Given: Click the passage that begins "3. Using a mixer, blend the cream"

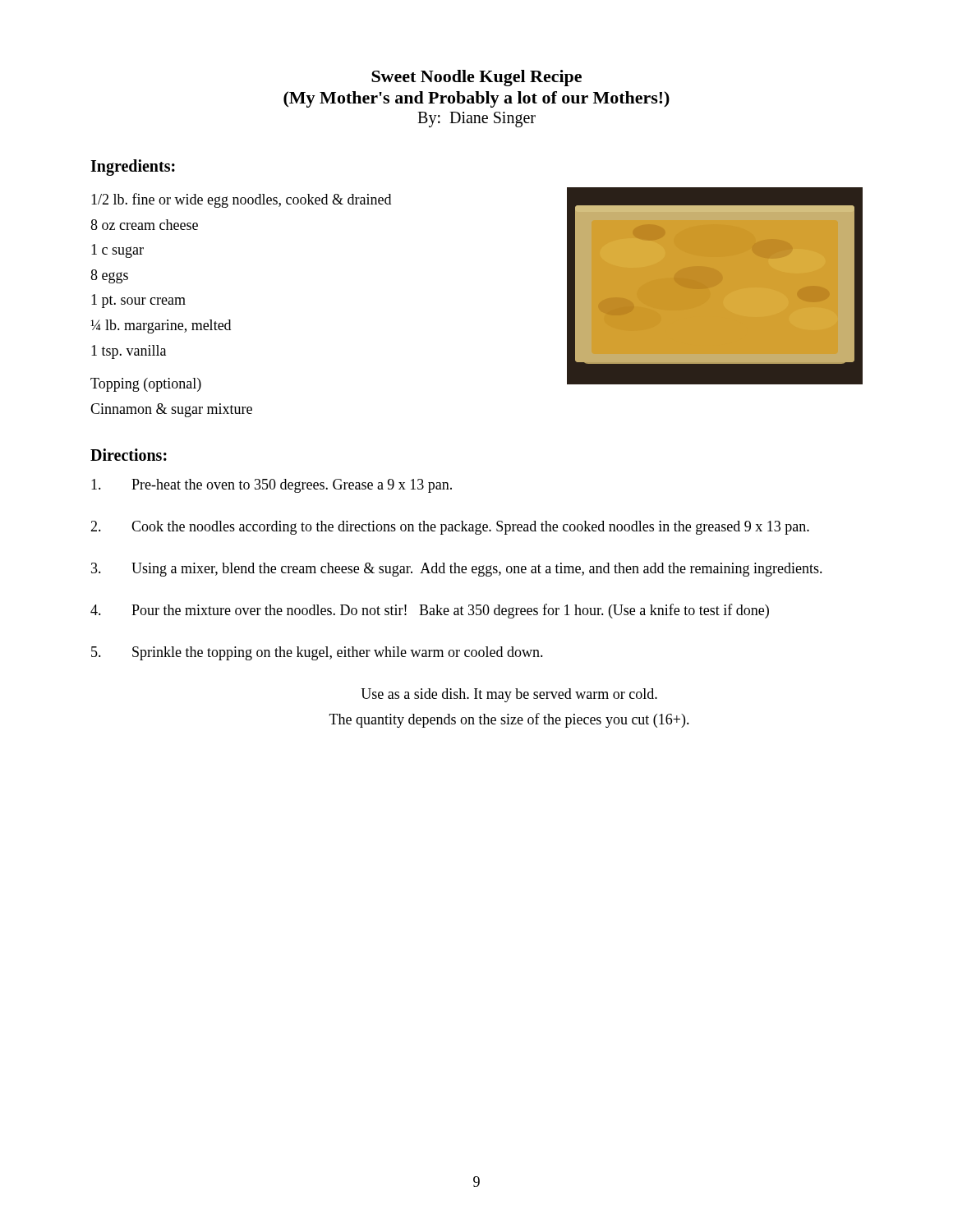Looking at the screenshot, I should tap(476, 569).
